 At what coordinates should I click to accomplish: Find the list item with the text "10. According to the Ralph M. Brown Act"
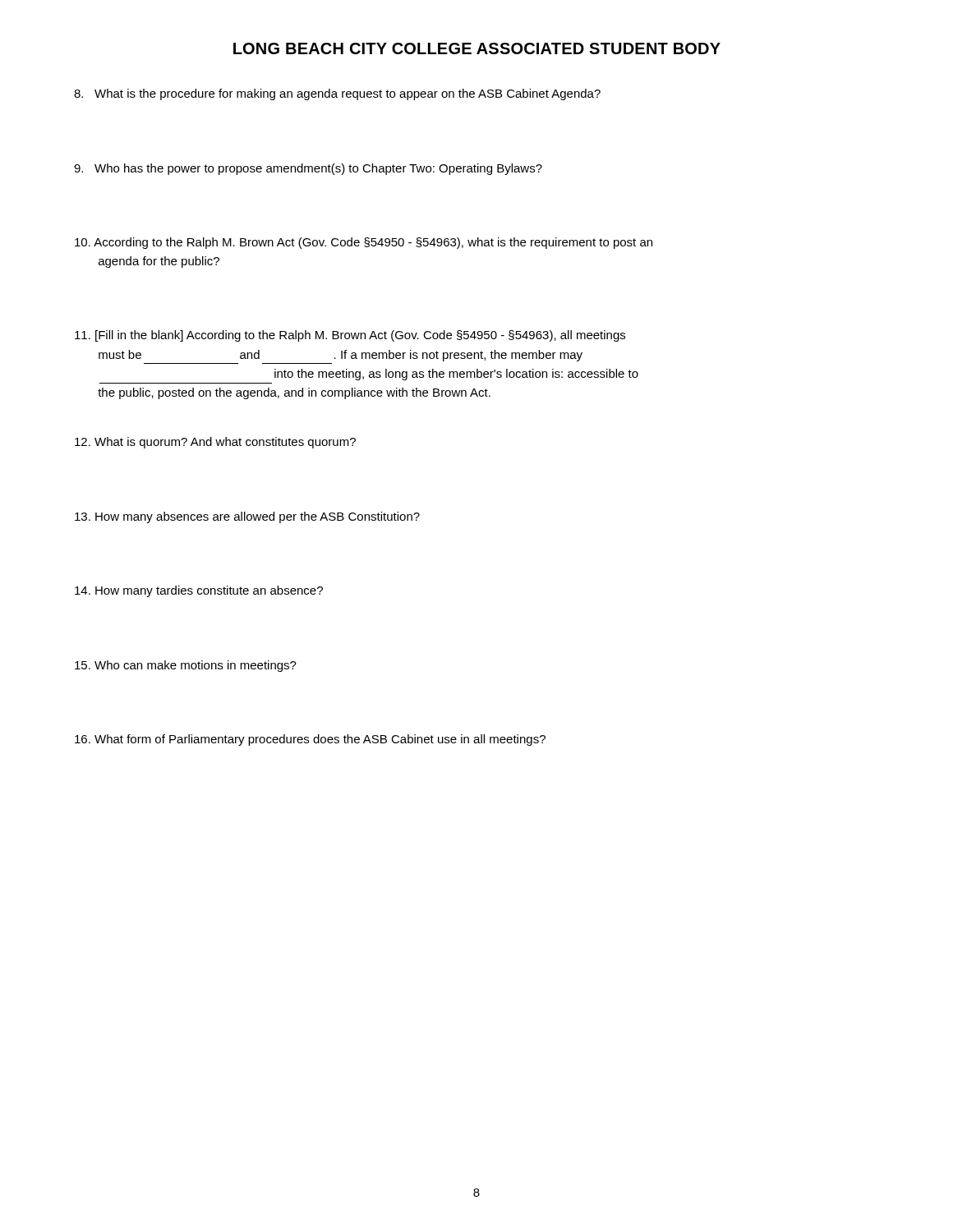(x=476, y=252)
